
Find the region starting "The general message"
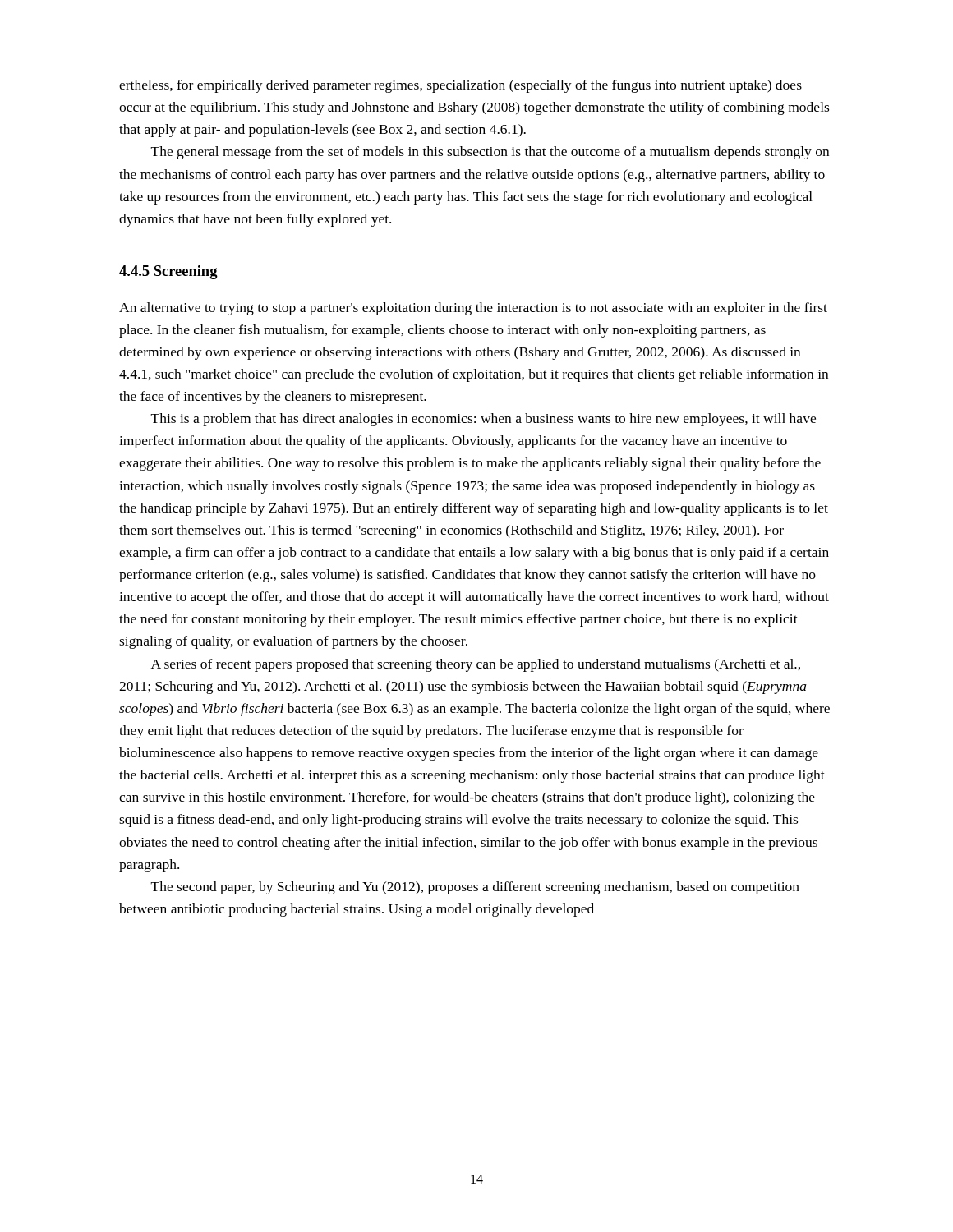(x=476, y=185)
